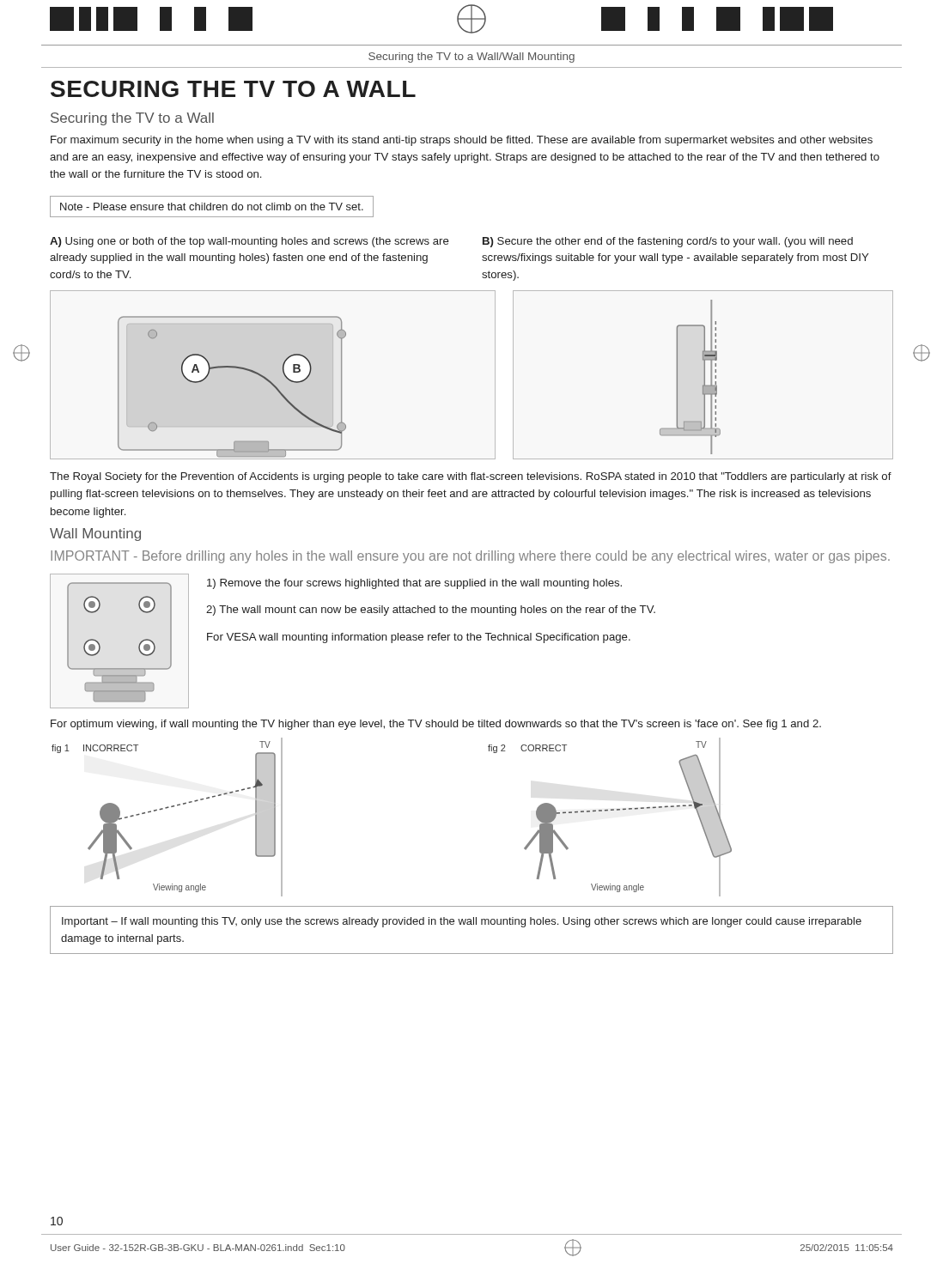Find the text block starting "1) Remove the four screws highlighted"
The image size is (943, 1288).
(x=550, y=610)
